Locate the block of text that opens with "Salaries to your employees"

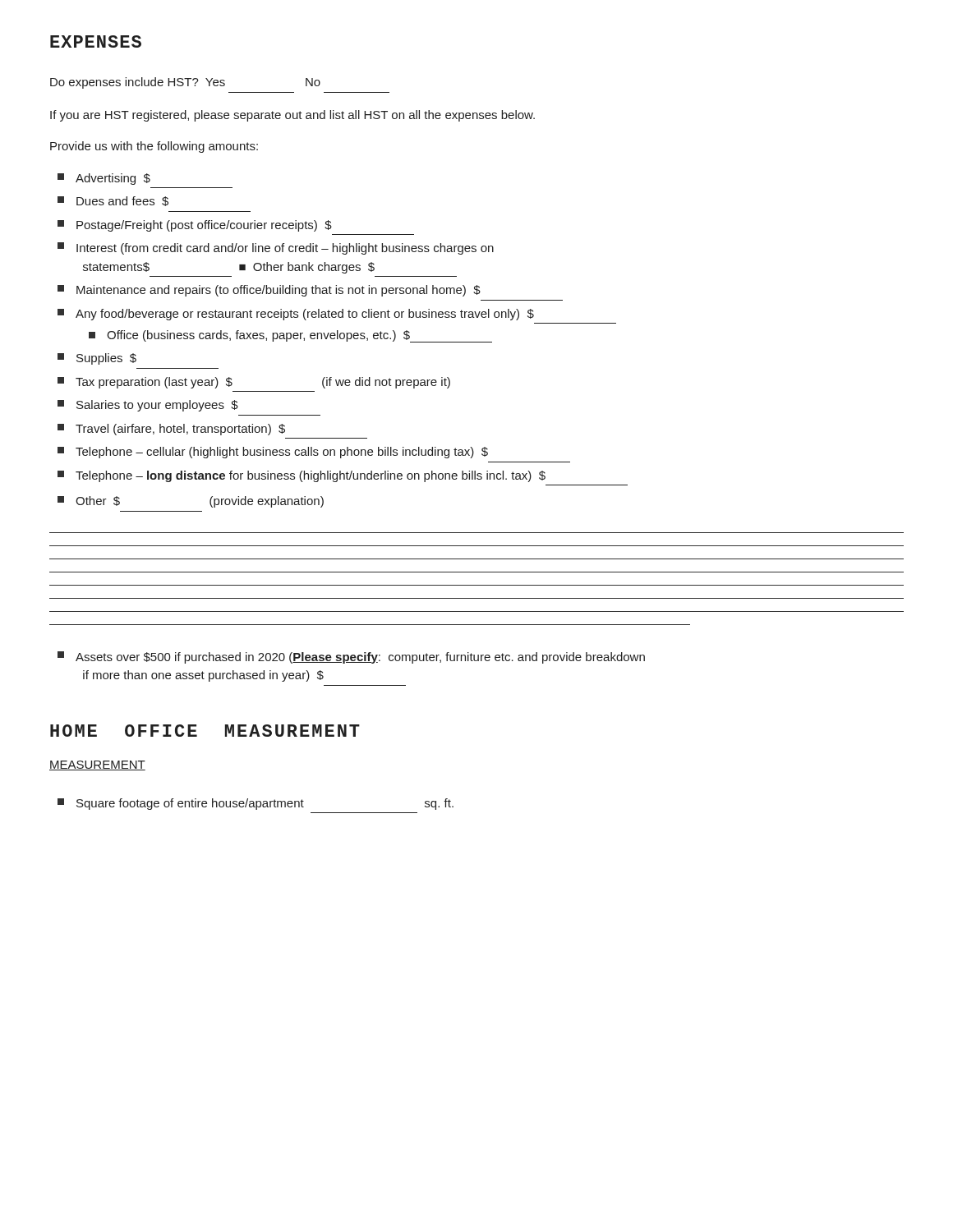point(189,406)
